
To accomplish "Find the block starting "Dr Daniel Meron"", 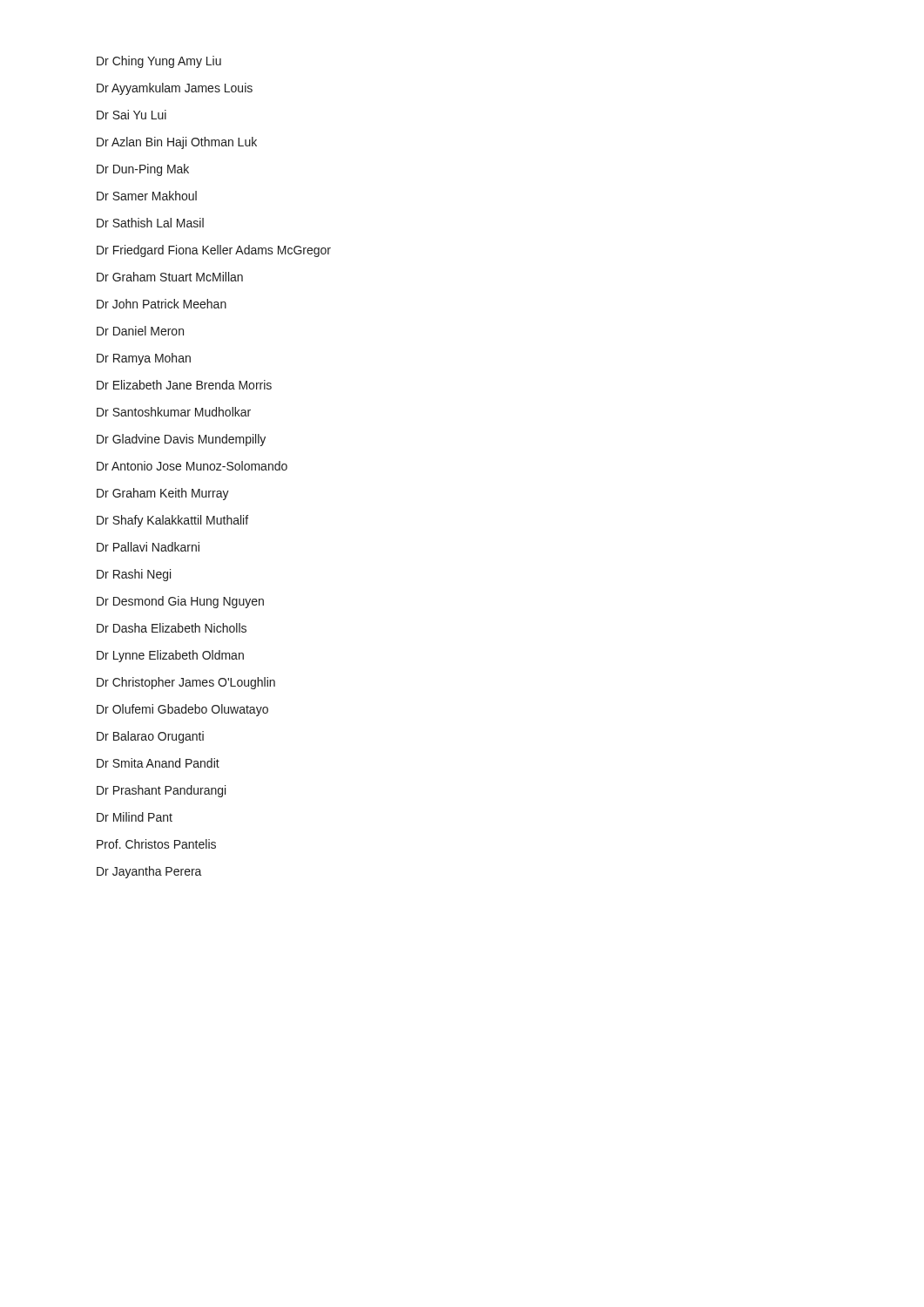I will pyautogui.click(x=140, y=331).
